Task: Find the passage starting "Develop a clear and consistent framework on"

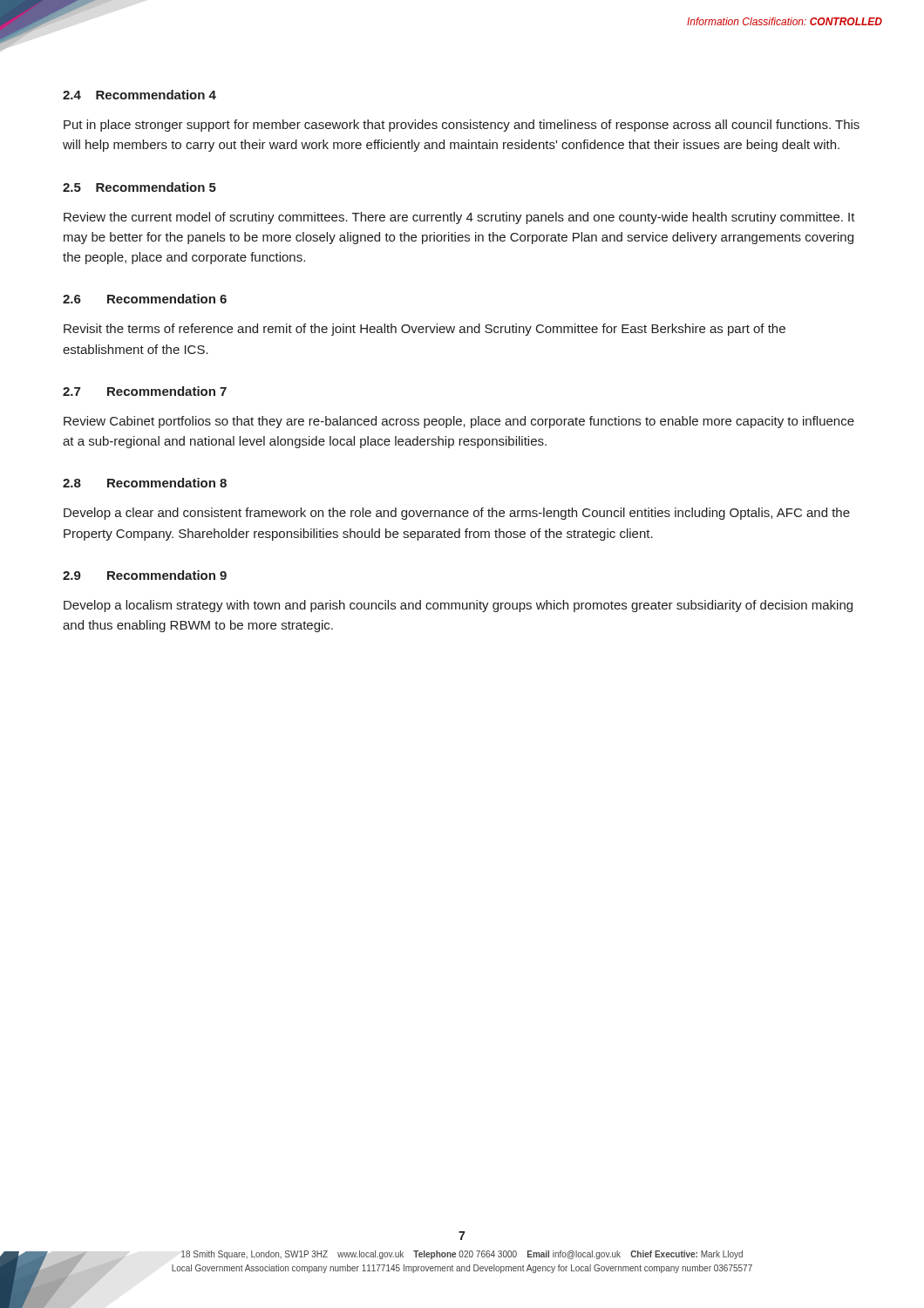Action: (x=456, y=523)
